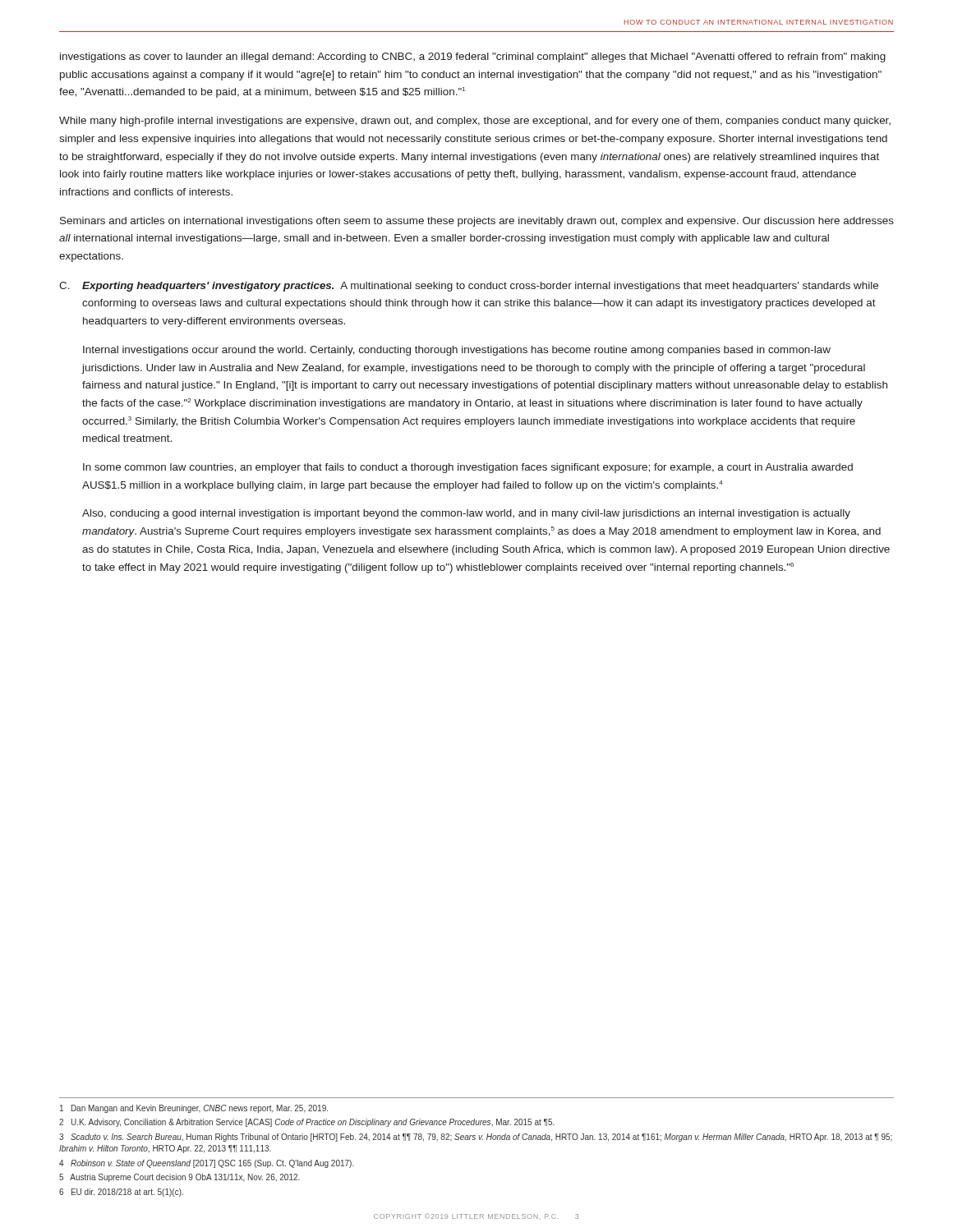Locate the block of text that opens with "While many high-profile internal investigations are"
953x1232 pixels.
click(475, 156)
